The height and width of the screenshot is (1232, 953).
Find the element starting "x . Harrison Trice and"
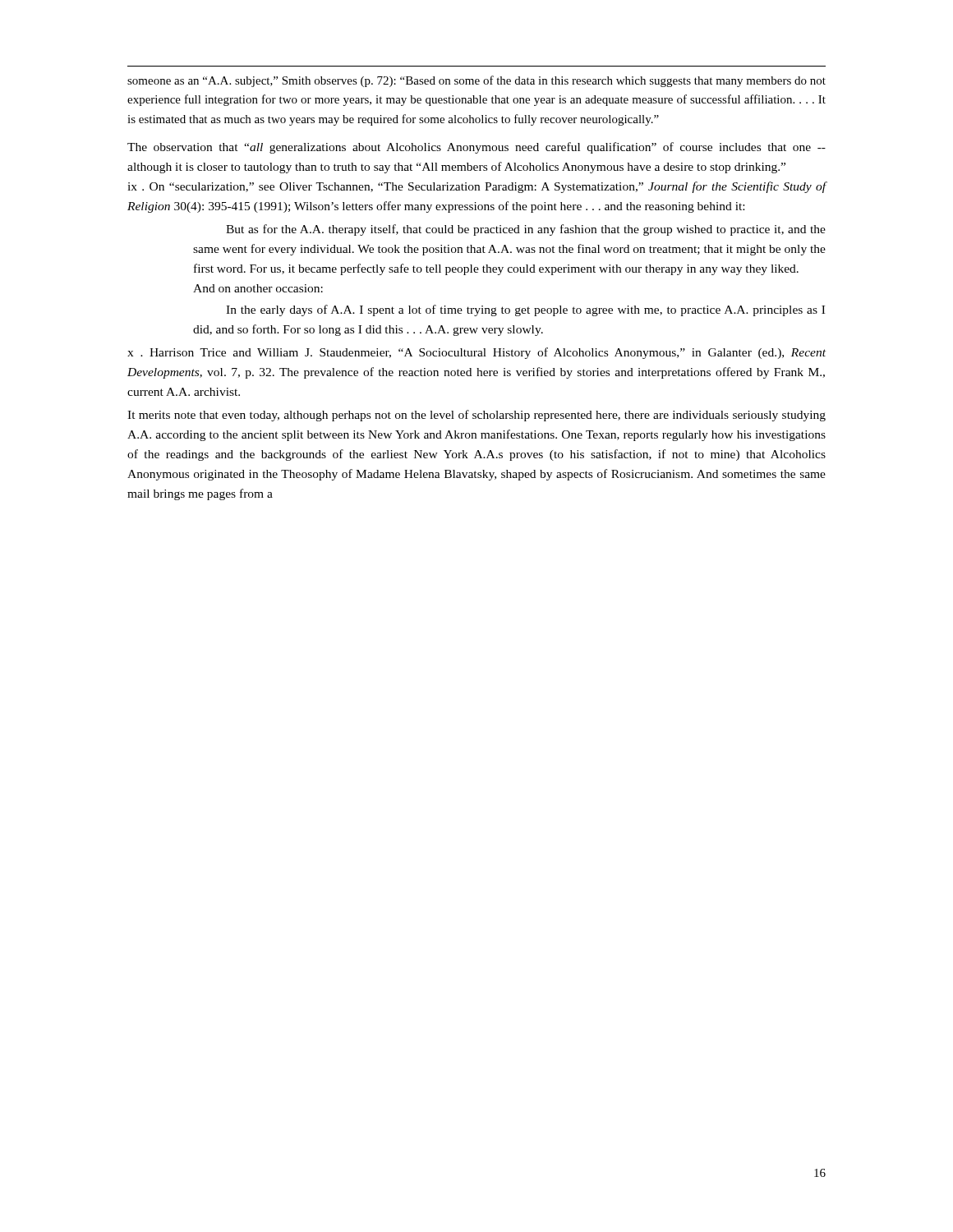(x=476, y=372)
